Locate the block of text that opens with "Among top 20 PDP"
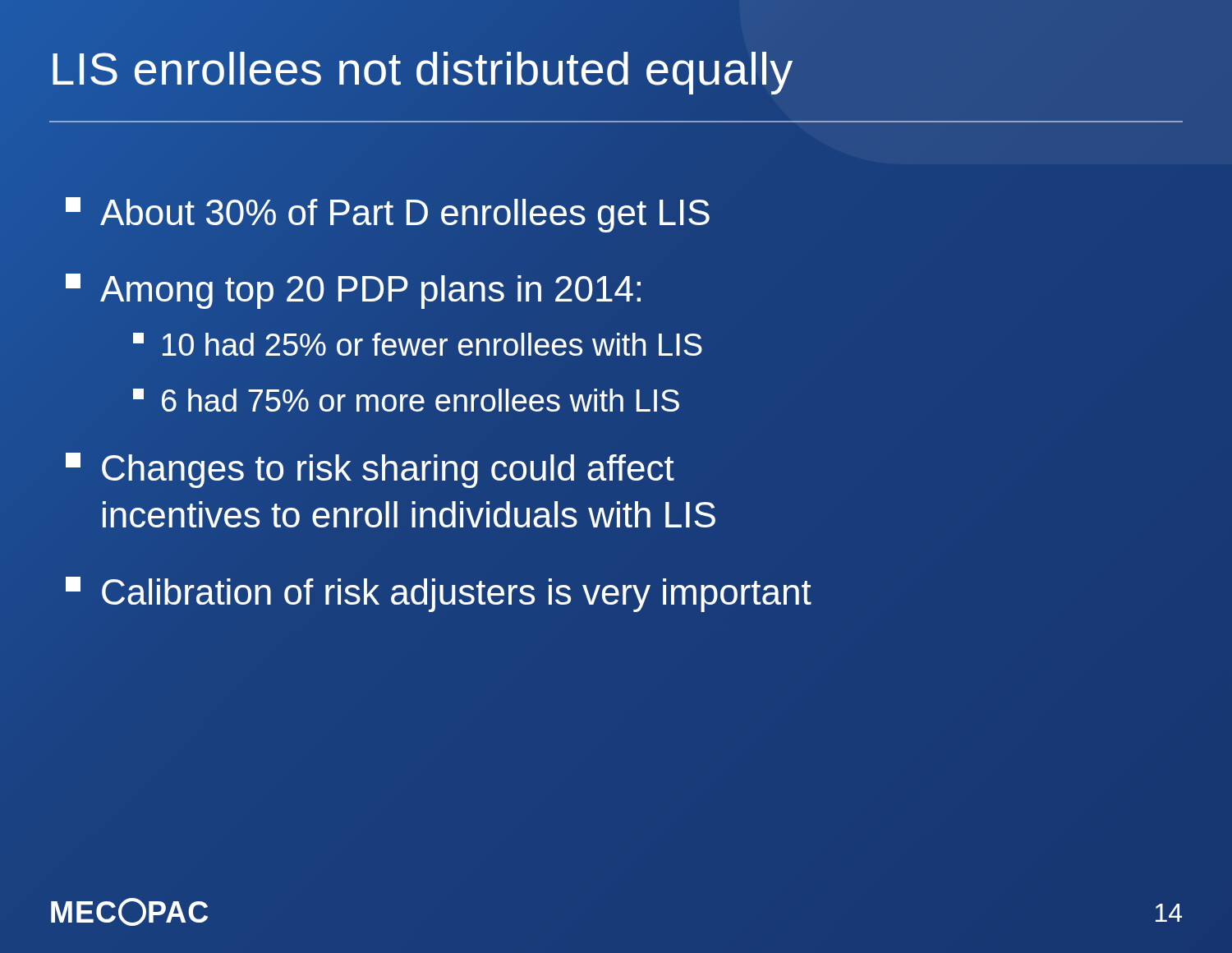1232x953 pixels. pos(384,351)
